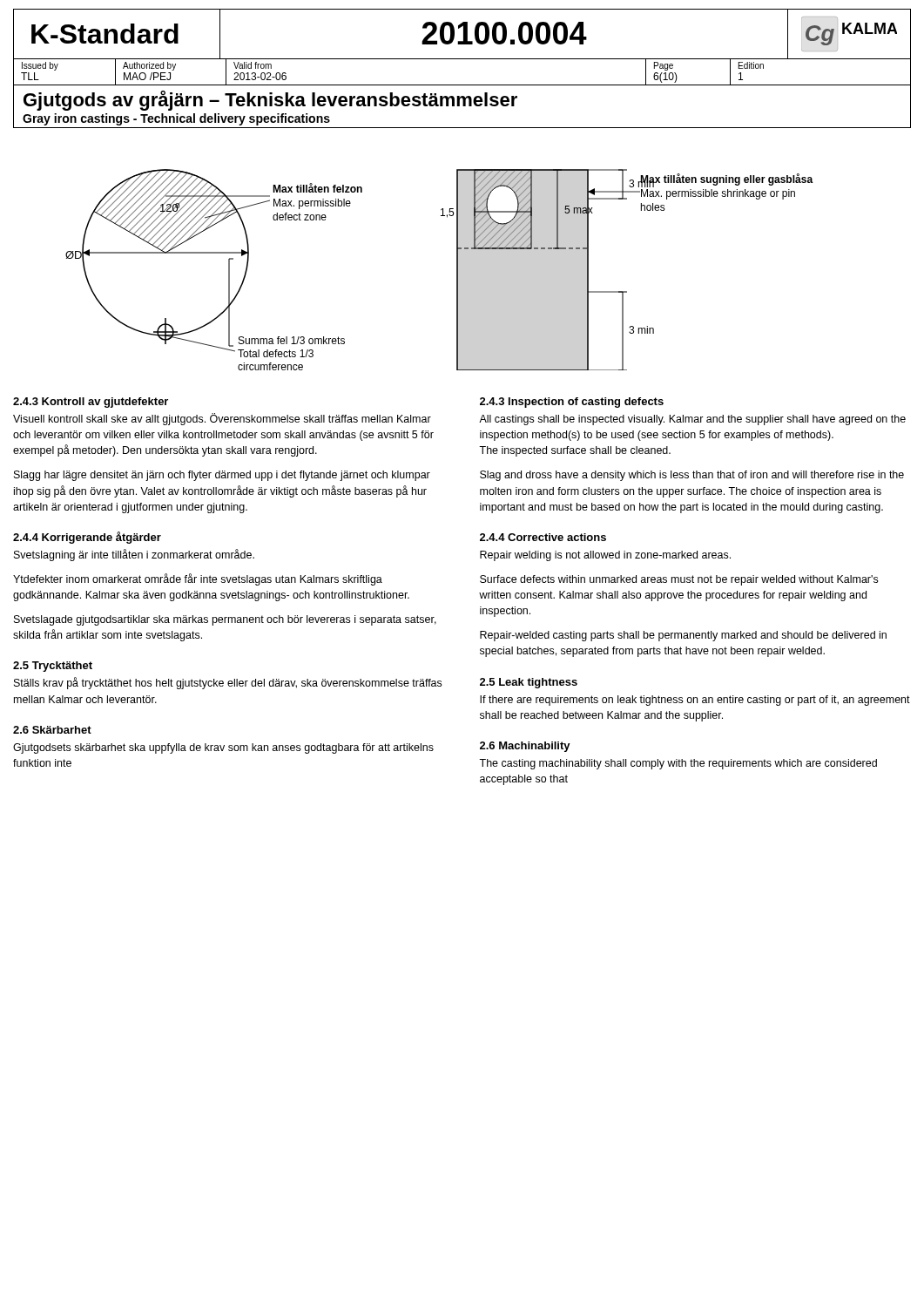The height and width of the screenshot is (1307, 924).
Task: Locate the text block that reads "The casting machinability shall comply with the"
Action: click(x=678, y=771)
